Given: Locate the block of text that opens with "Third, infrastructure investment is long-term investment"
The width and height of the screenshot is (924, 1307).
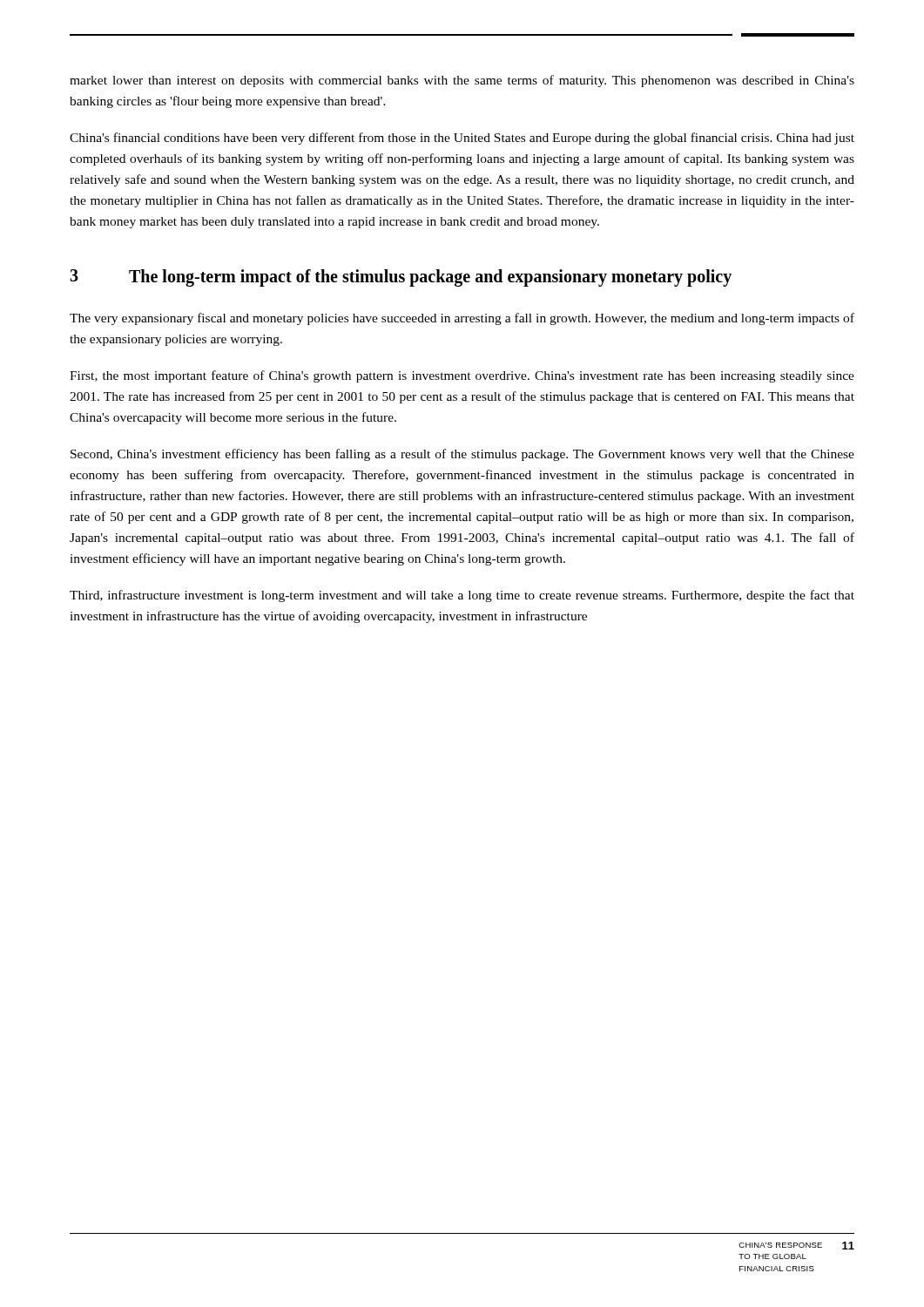Looking at the screenshot, I should click(462, 606).
